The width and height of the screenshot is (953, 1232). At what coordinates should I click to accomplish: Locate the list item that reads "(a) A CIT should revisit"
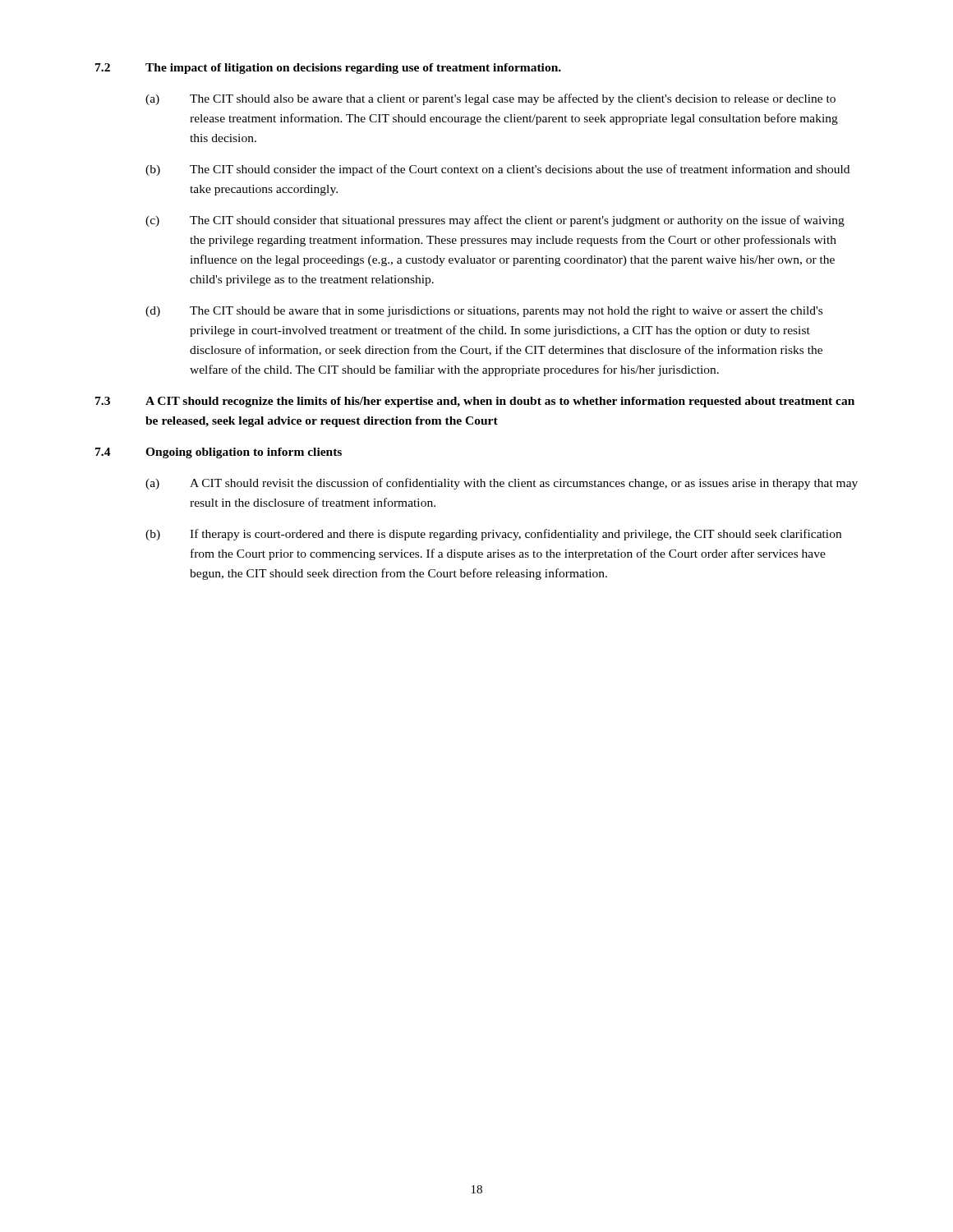(502, 493)
